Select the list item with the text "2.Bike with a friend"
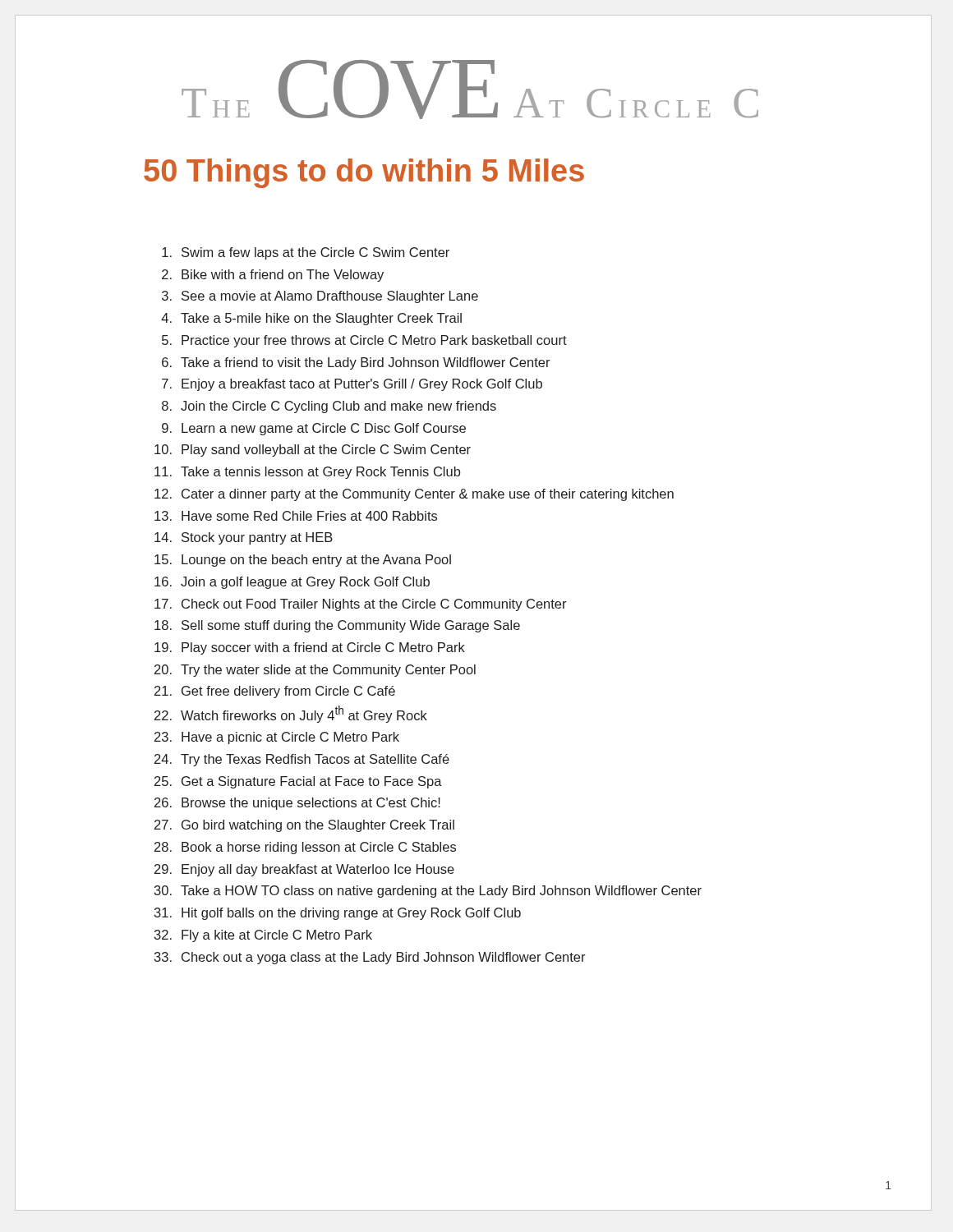Viewport: 953px width, 1232px height. click(x=263, y=274)
